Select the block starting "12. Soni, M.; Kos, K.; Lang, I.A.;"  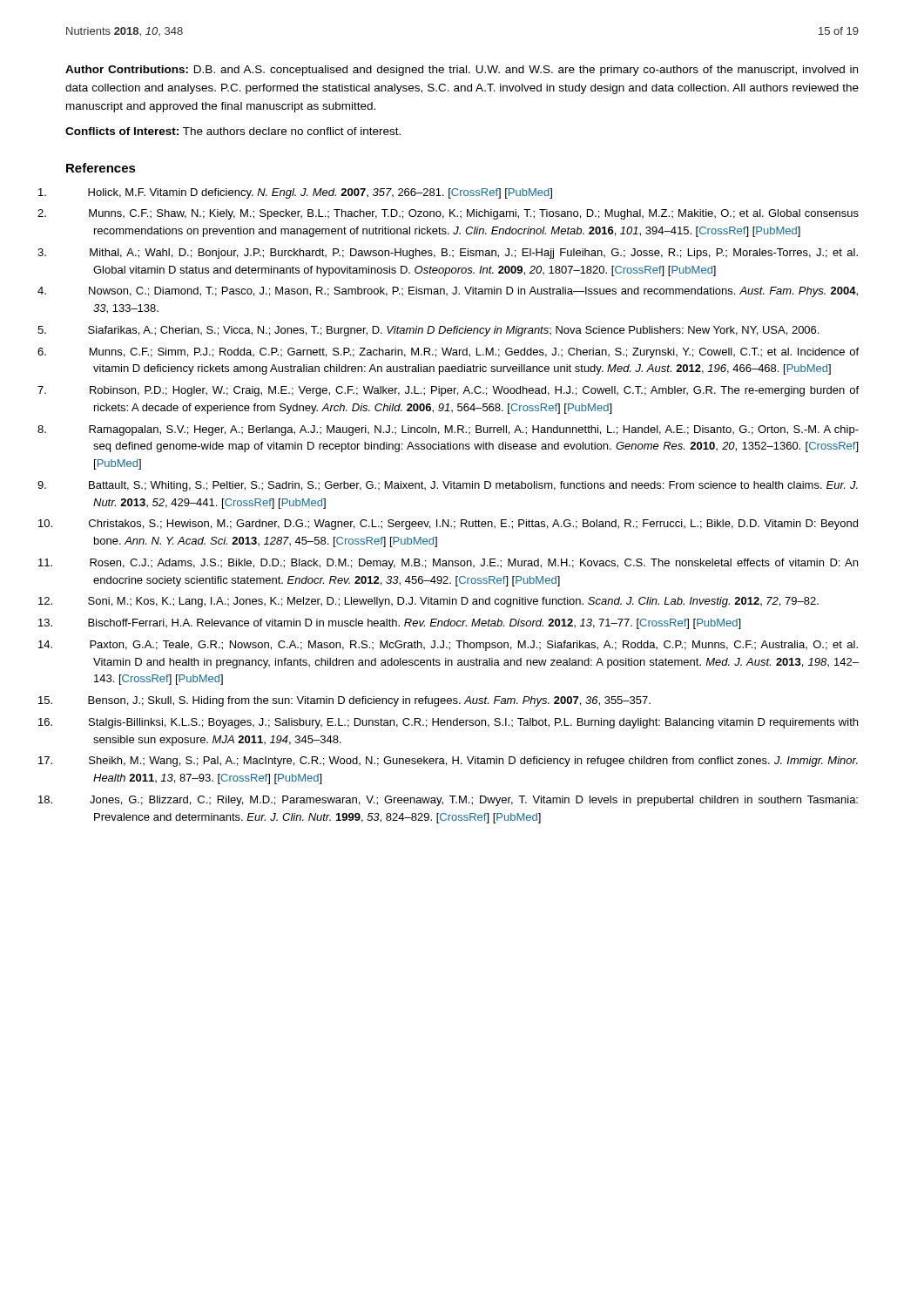pyautogui.click(x=442, y=601)
